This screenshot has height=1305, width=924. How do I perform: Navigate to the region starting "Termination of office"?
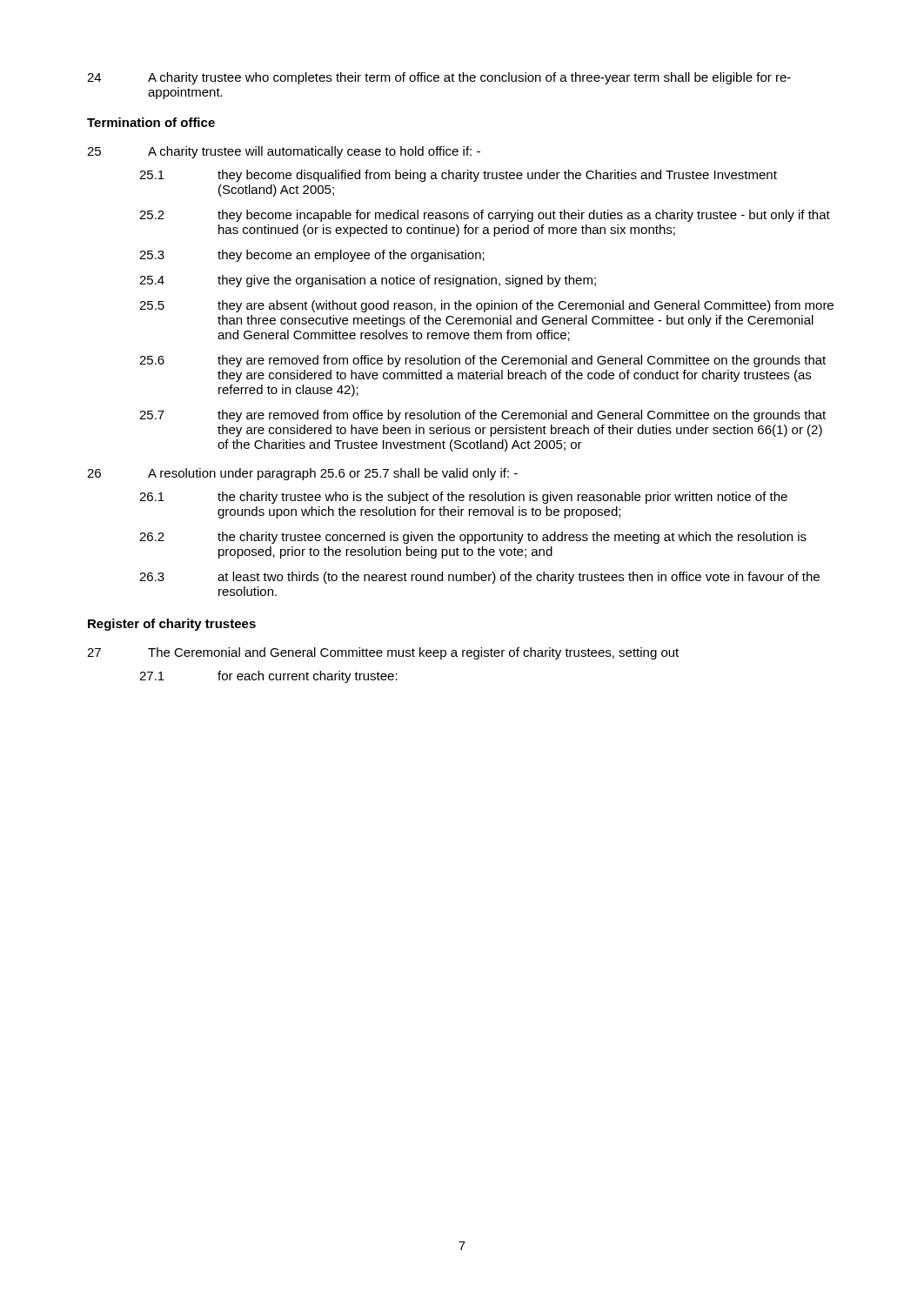pos(151,122)
